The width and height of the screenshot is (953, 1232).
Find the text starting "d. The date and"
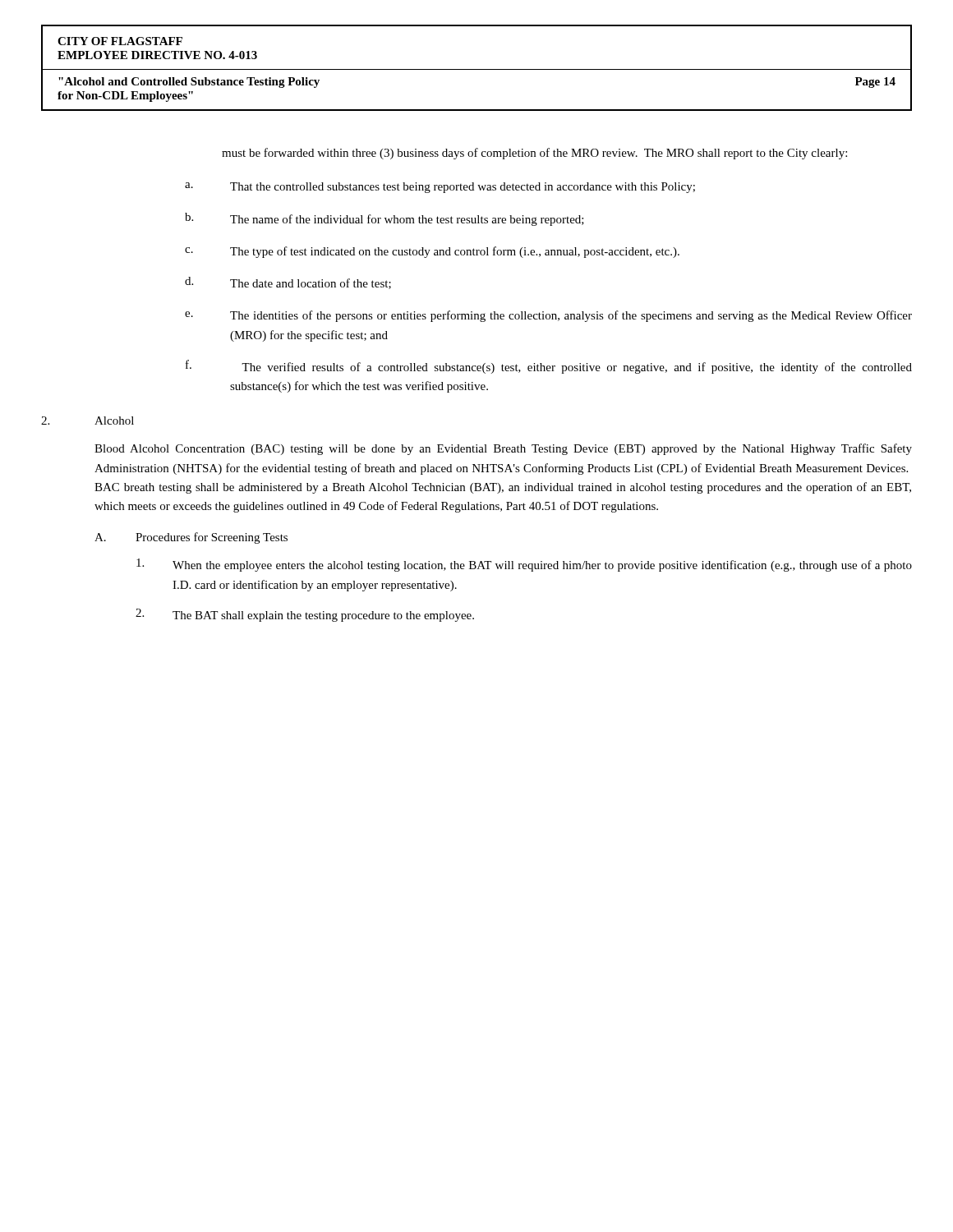(x=288, y=283)
